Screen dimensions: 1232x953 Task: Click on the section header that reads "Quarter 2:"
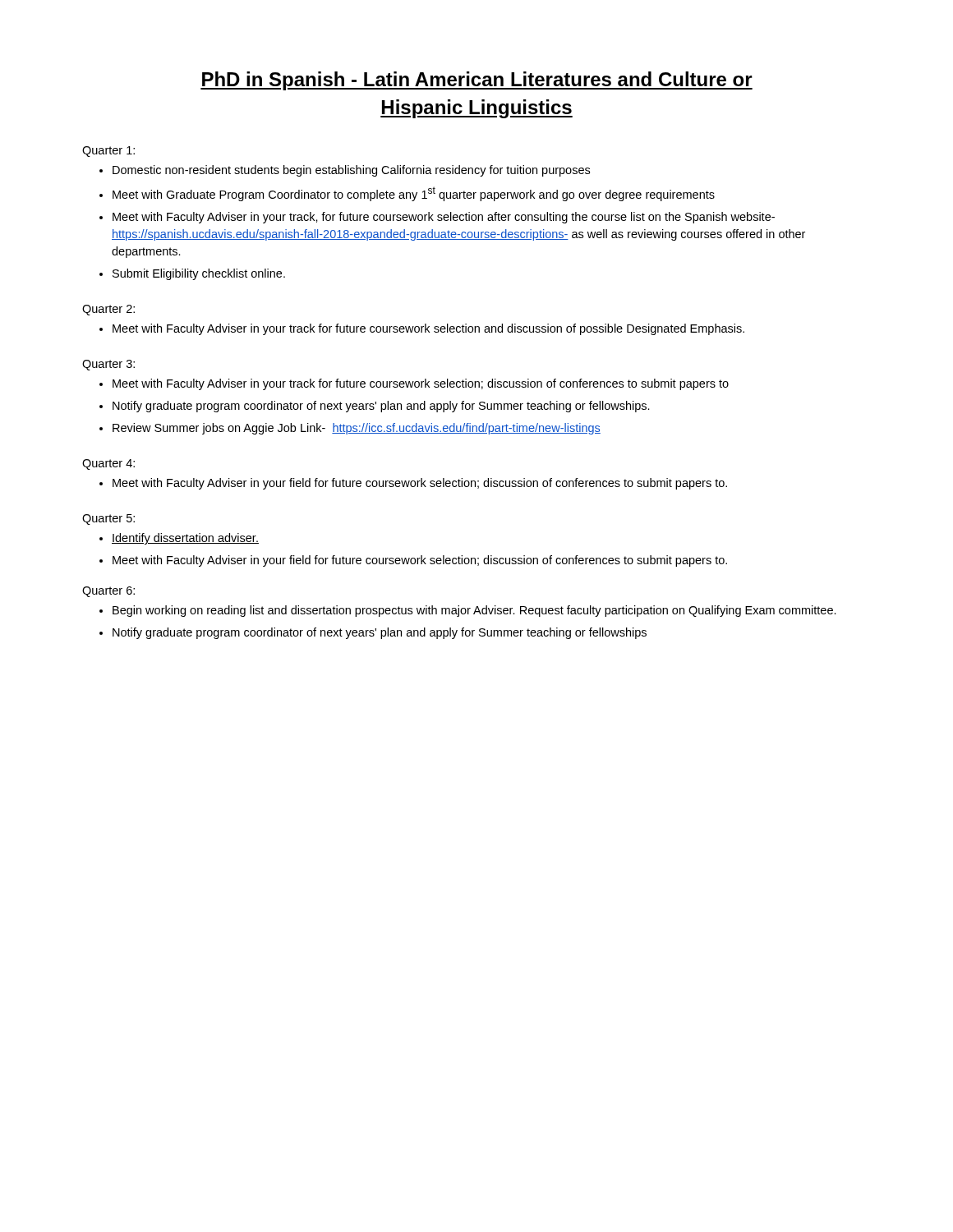[109, 309]
